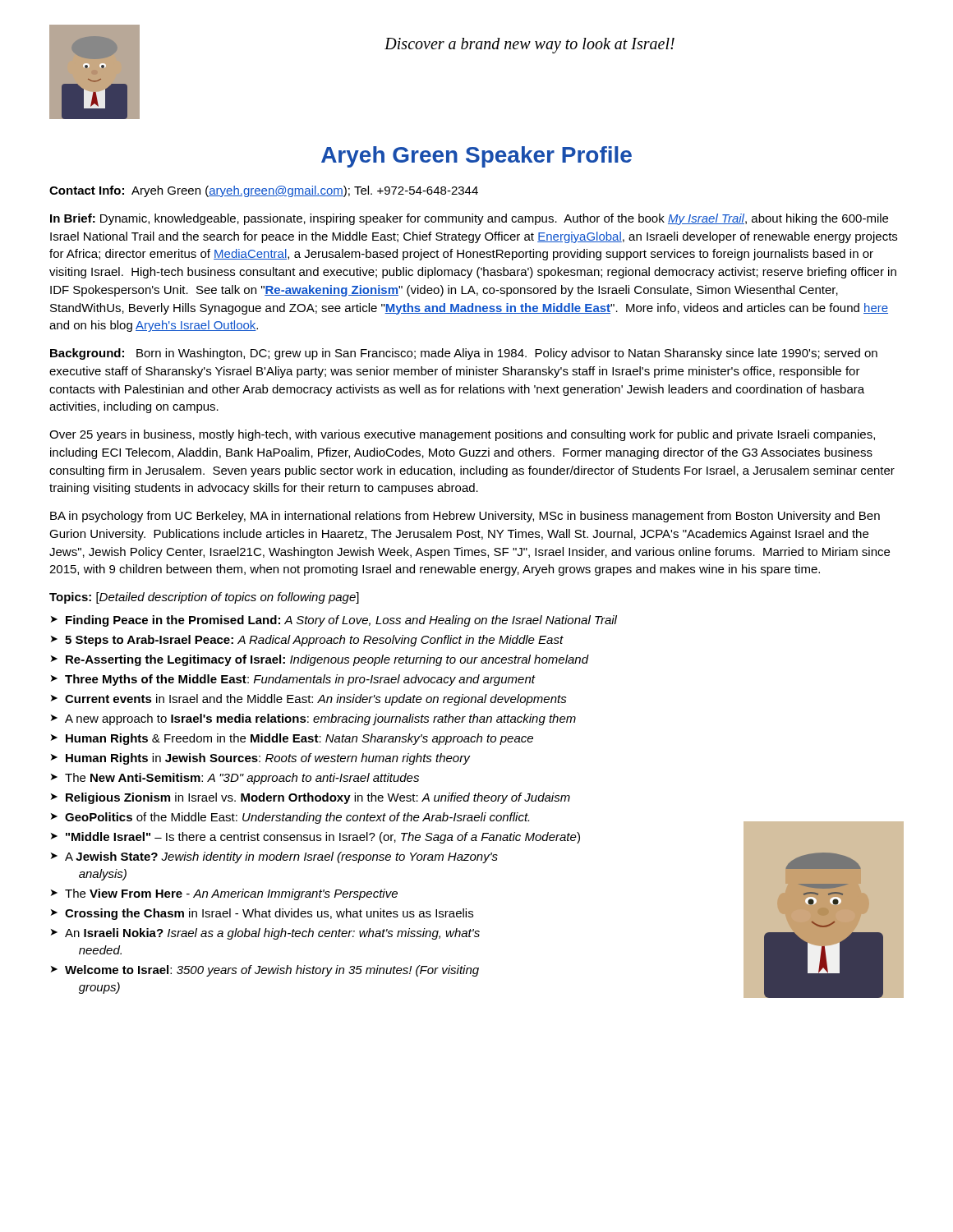This screenshot has height=1232, width=953.
Task: Find the element starting "➤ The New Anti-Semitism:"
Action: (x=388, y=777)
